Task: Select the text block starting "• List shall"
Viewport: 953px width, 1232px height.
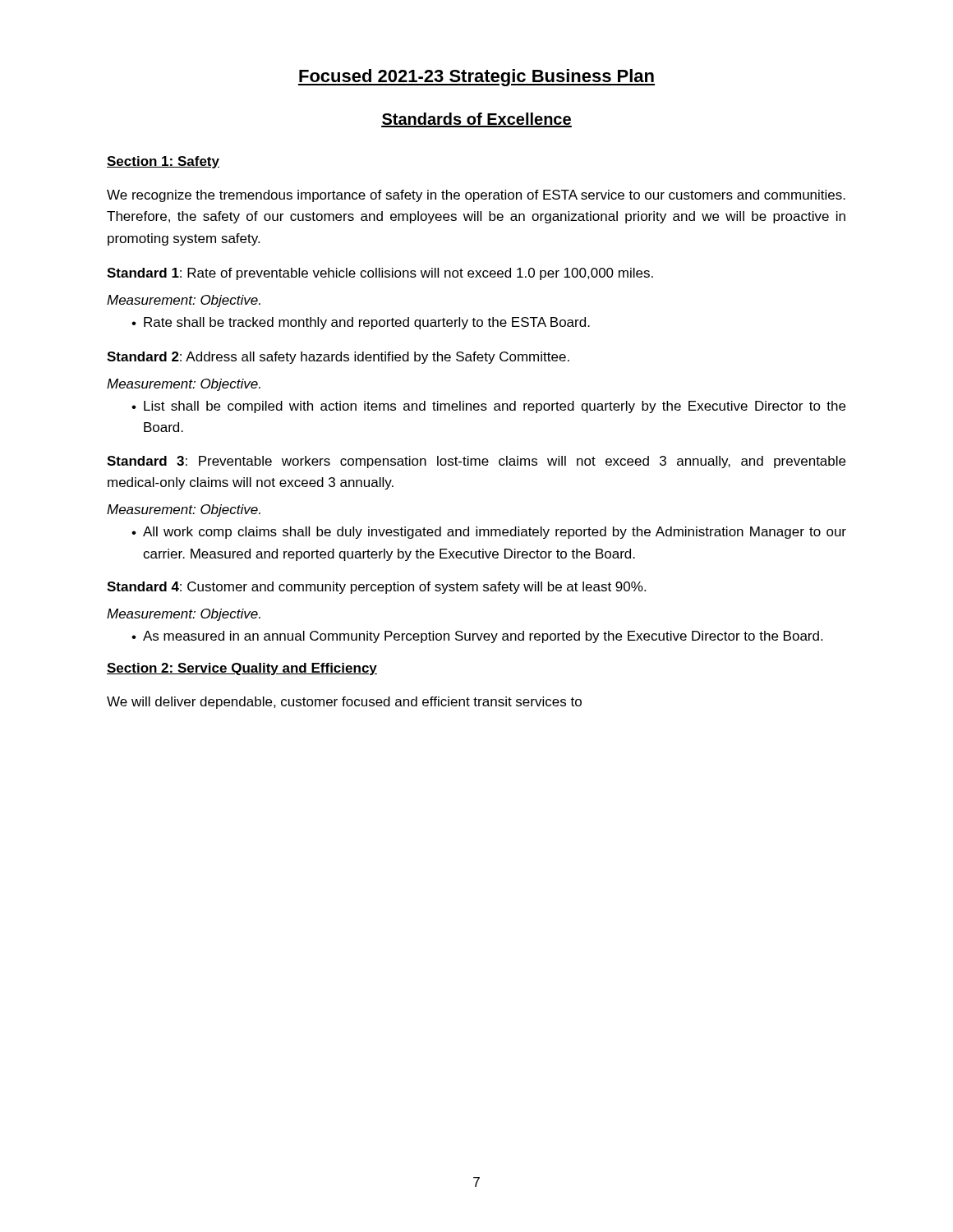Action: click(489, 418)
